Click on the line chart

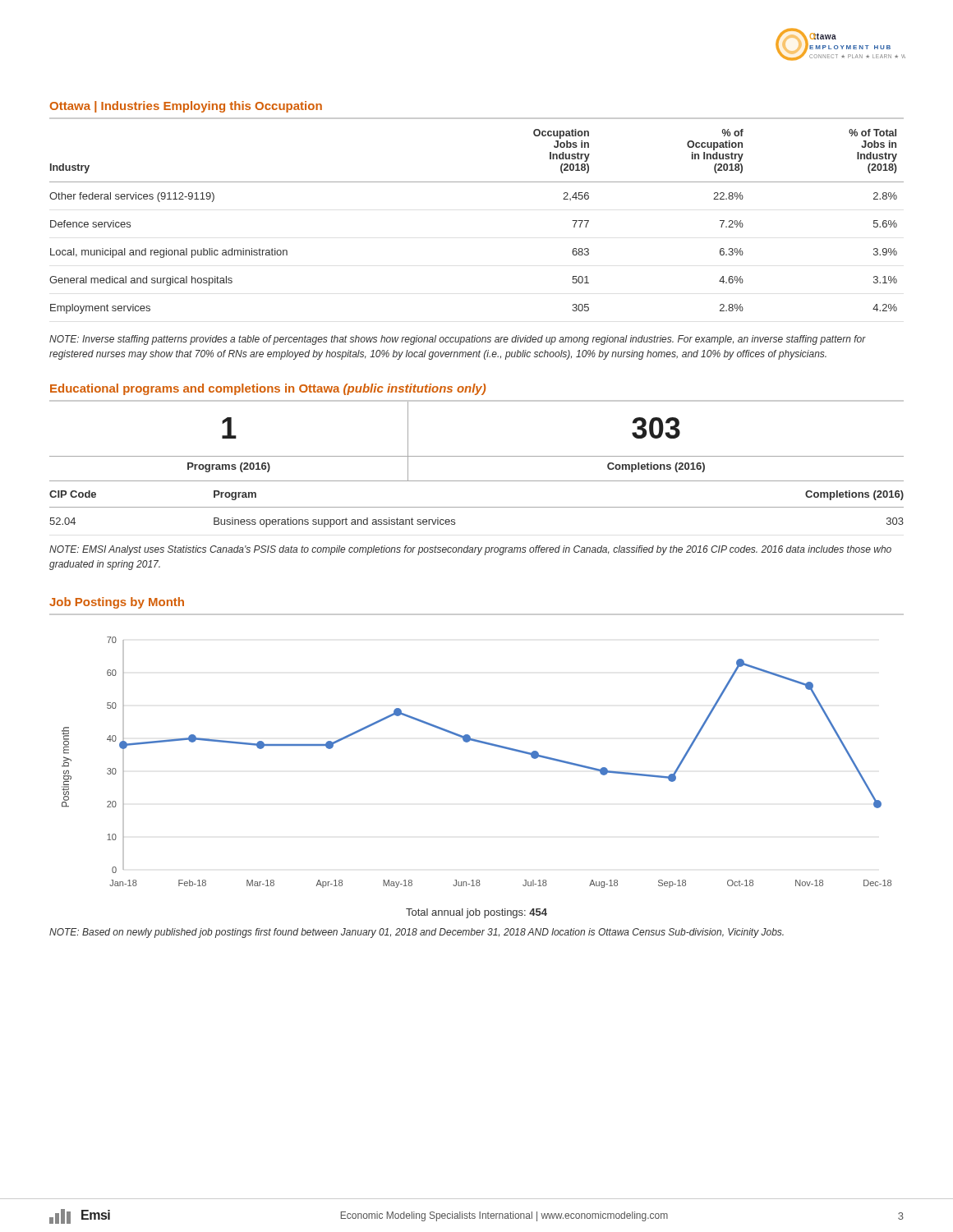pyautogui.click(x=476, y=763)
